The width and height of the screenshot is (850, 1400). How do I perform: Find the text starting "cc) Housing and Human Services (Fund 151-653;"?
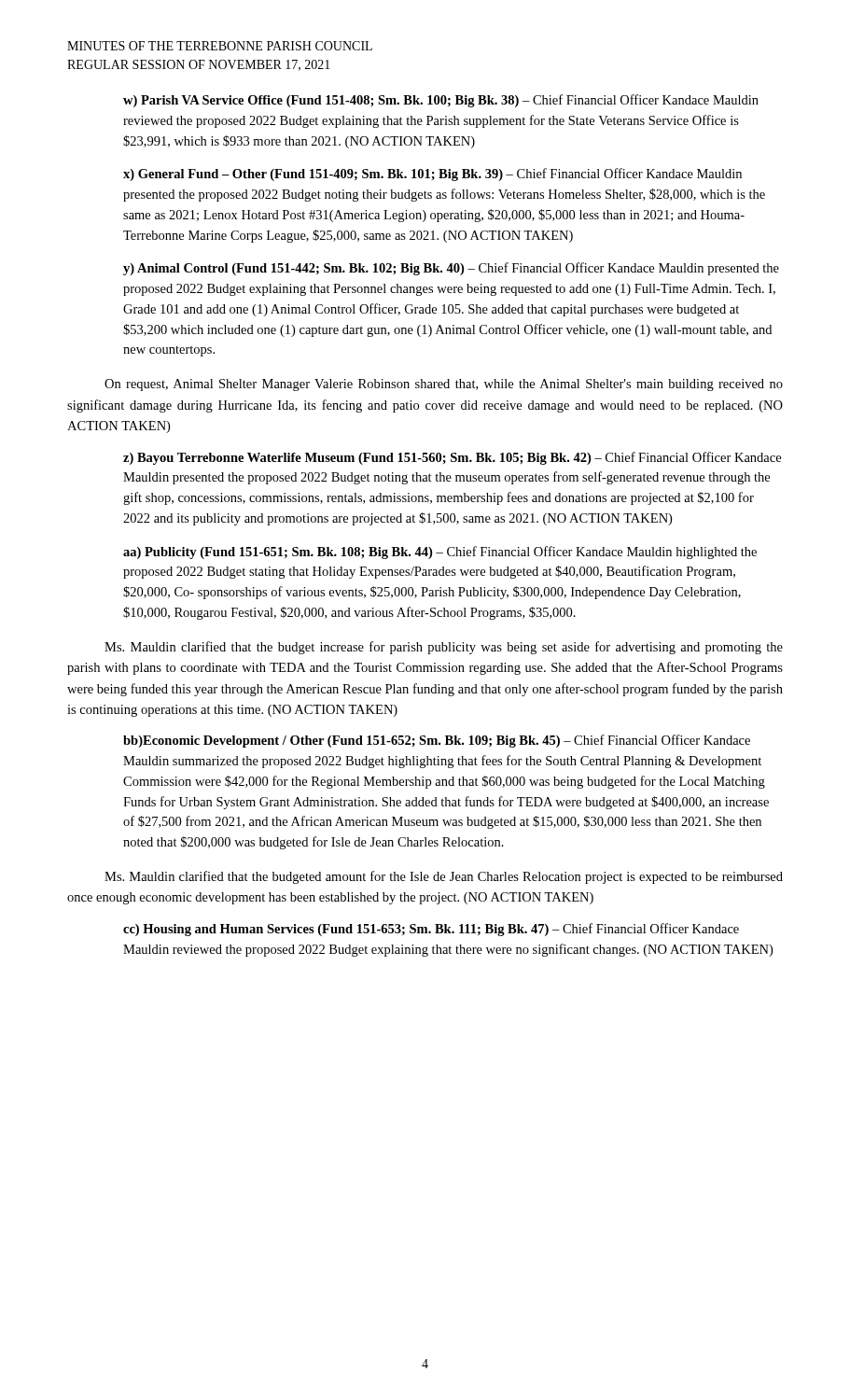pyautogui.click(x=448, y=939)
